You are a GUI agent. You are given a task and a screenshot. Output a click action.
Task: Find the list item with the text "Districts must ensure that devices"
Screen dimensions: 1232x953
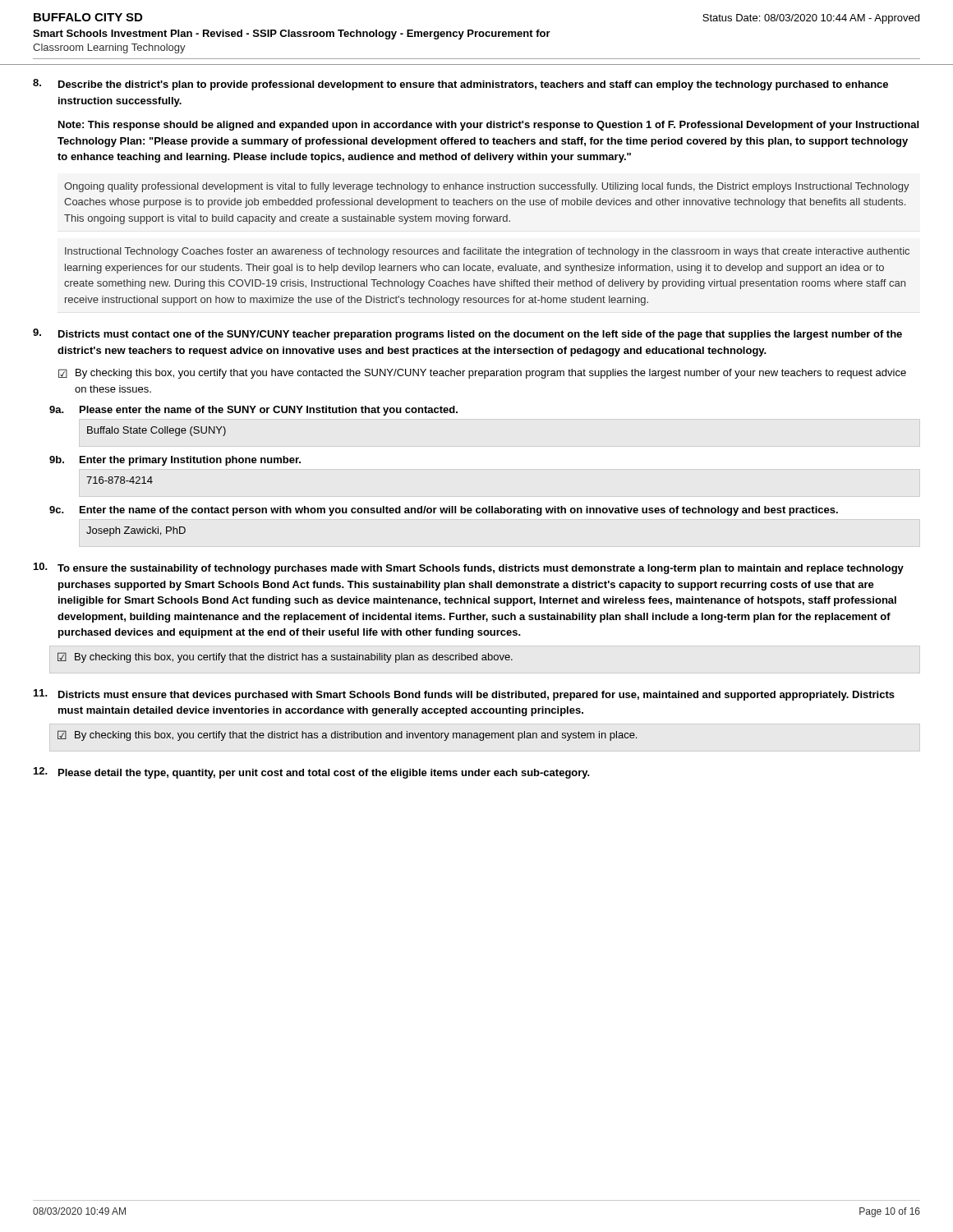tap(476, 702)
